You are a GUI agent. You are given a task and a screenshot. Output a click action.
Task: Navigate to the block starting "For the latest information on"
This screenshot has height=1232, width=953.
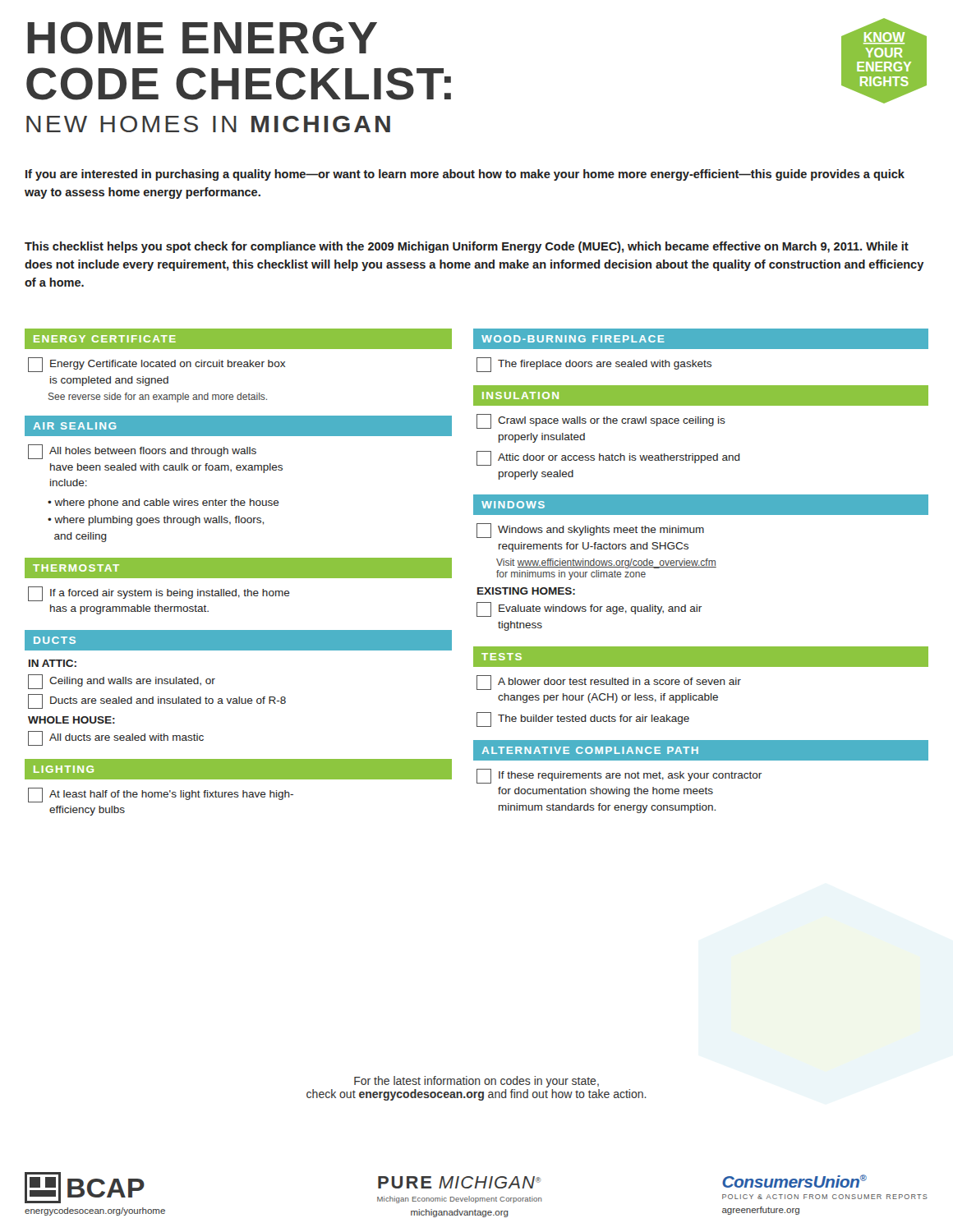pyautogui.click(x=476, y=1087)
